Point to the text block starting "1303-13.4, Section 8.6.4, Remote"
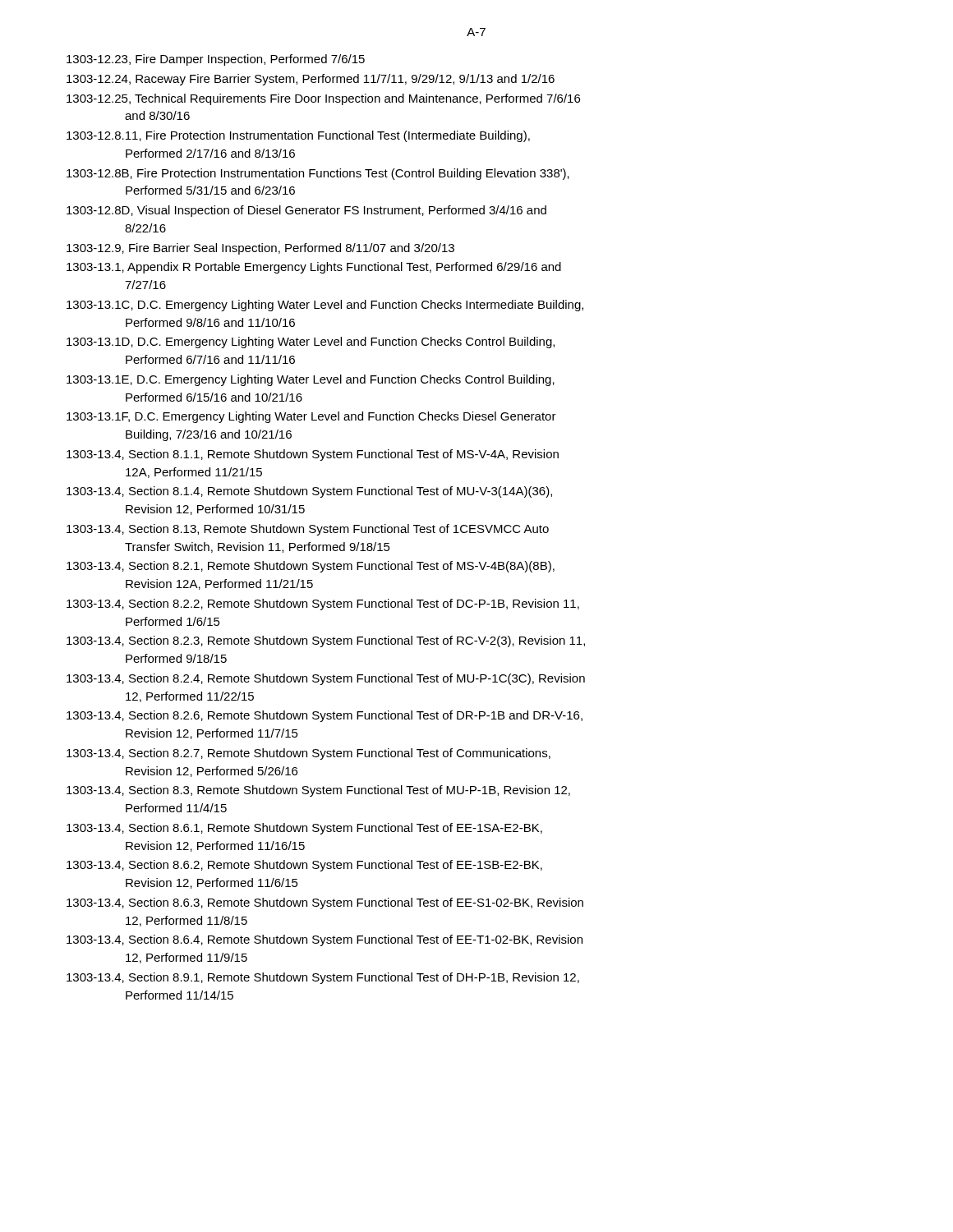This screenshot has height=1232, width=953. pos(476,949)
